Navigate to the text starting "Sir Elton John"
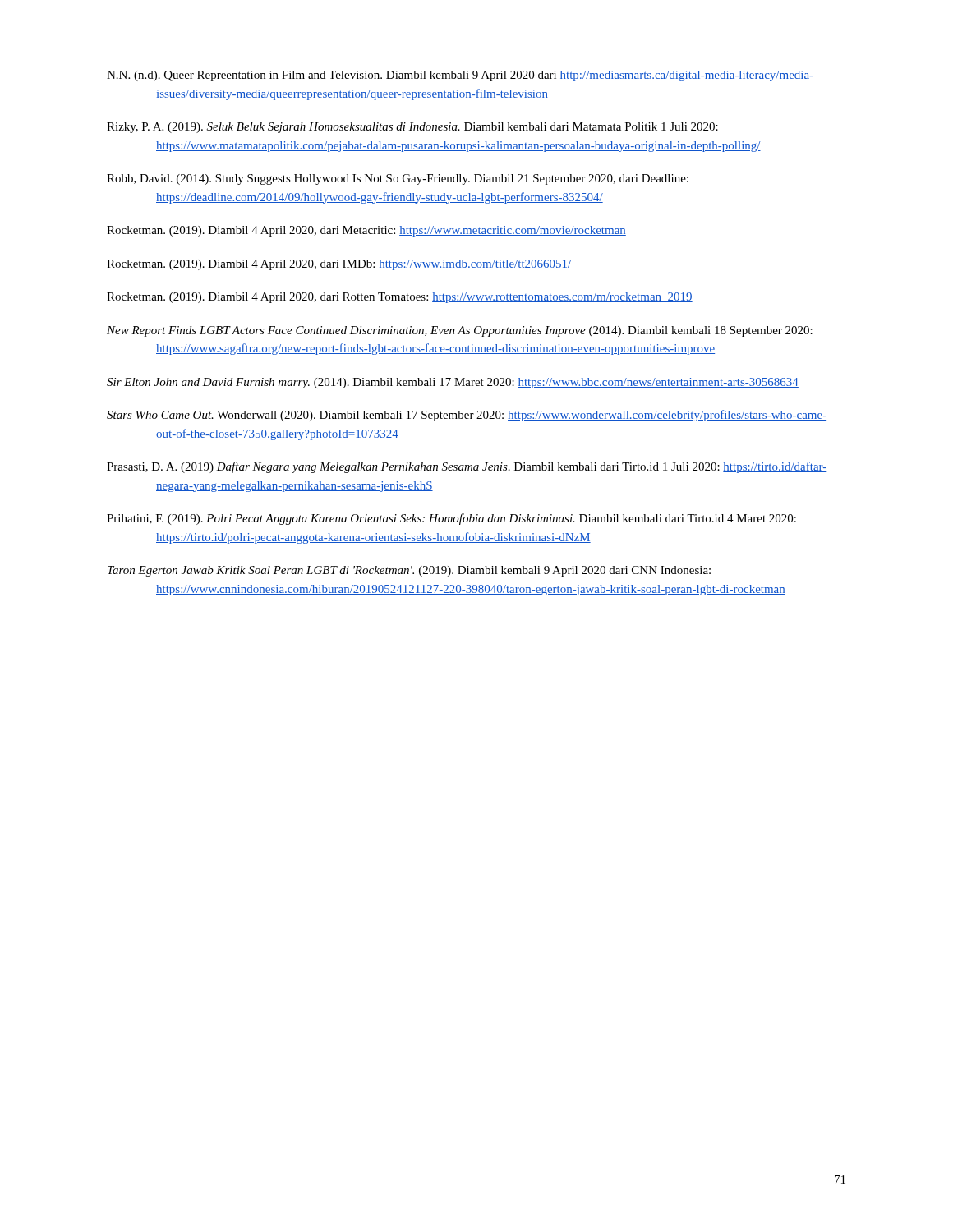 pos(453,381)
